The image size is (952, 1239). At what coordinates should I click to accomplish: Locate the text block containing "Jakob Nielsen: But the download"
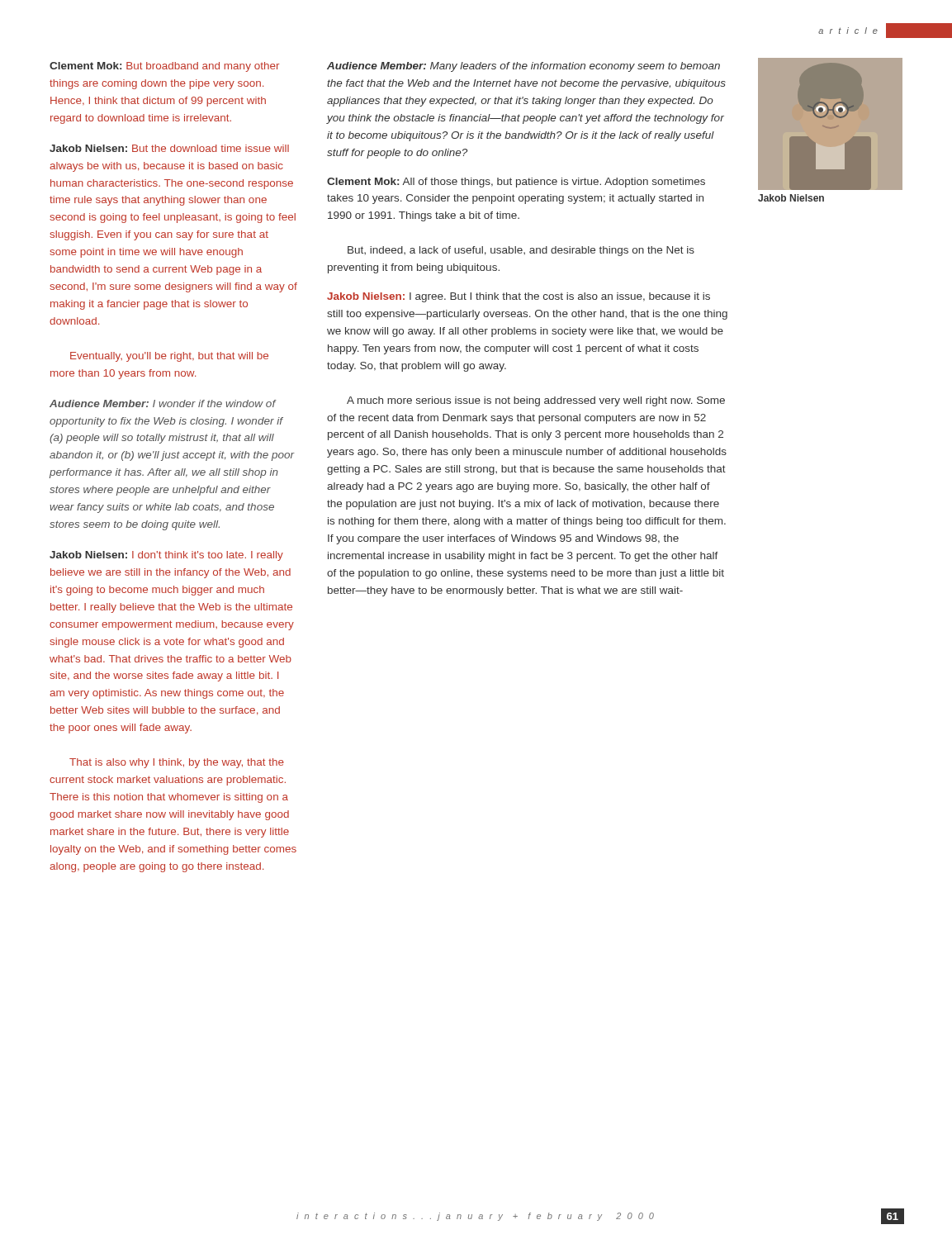click(x=173, y=262)
